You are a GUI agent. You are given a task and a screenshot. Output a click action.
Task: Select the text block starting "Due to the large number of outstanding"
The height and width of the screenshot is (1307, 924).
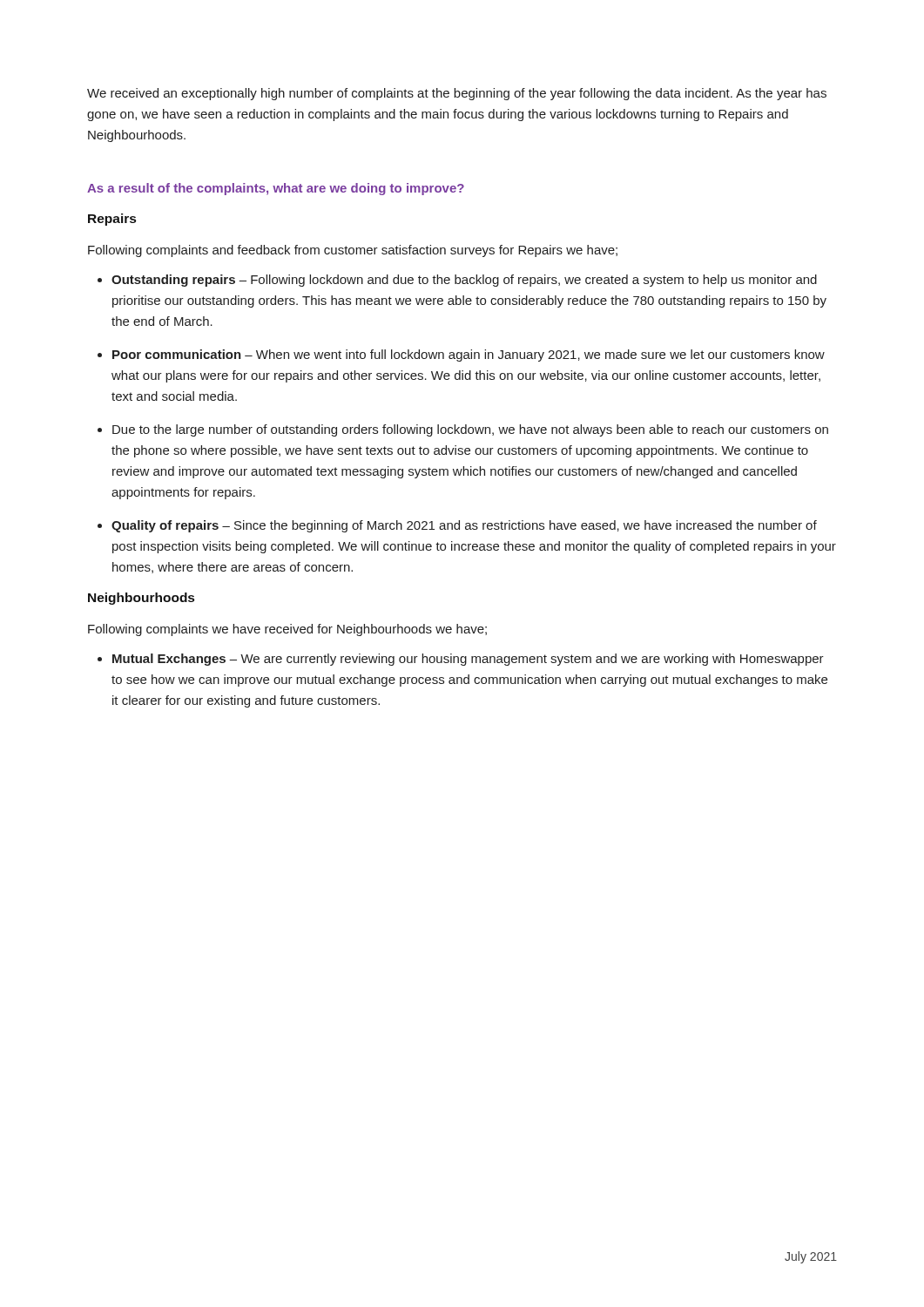[x=474, y=461]
